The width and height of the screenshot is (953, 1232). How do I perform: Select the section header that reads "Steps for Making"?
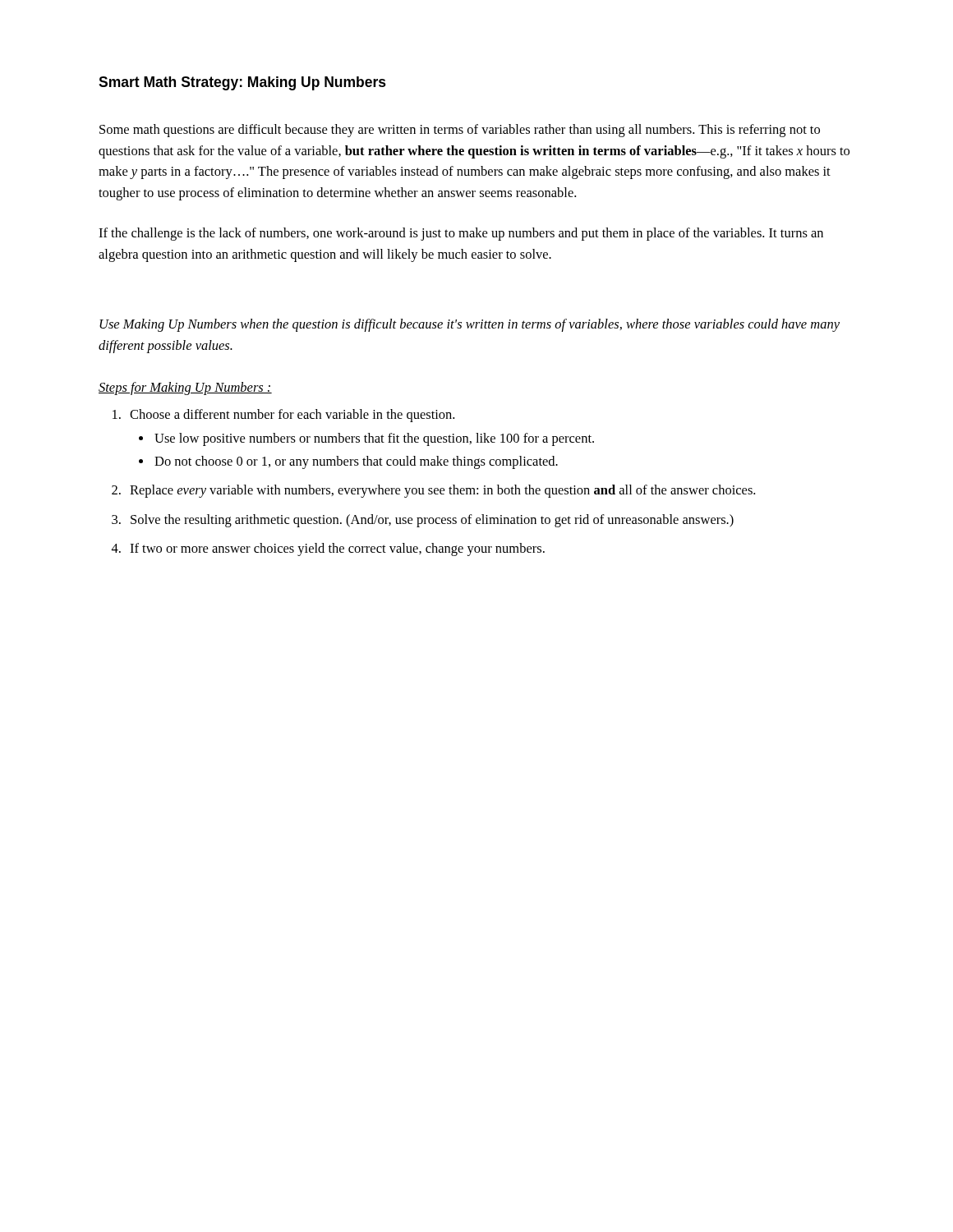click(185, 387)
